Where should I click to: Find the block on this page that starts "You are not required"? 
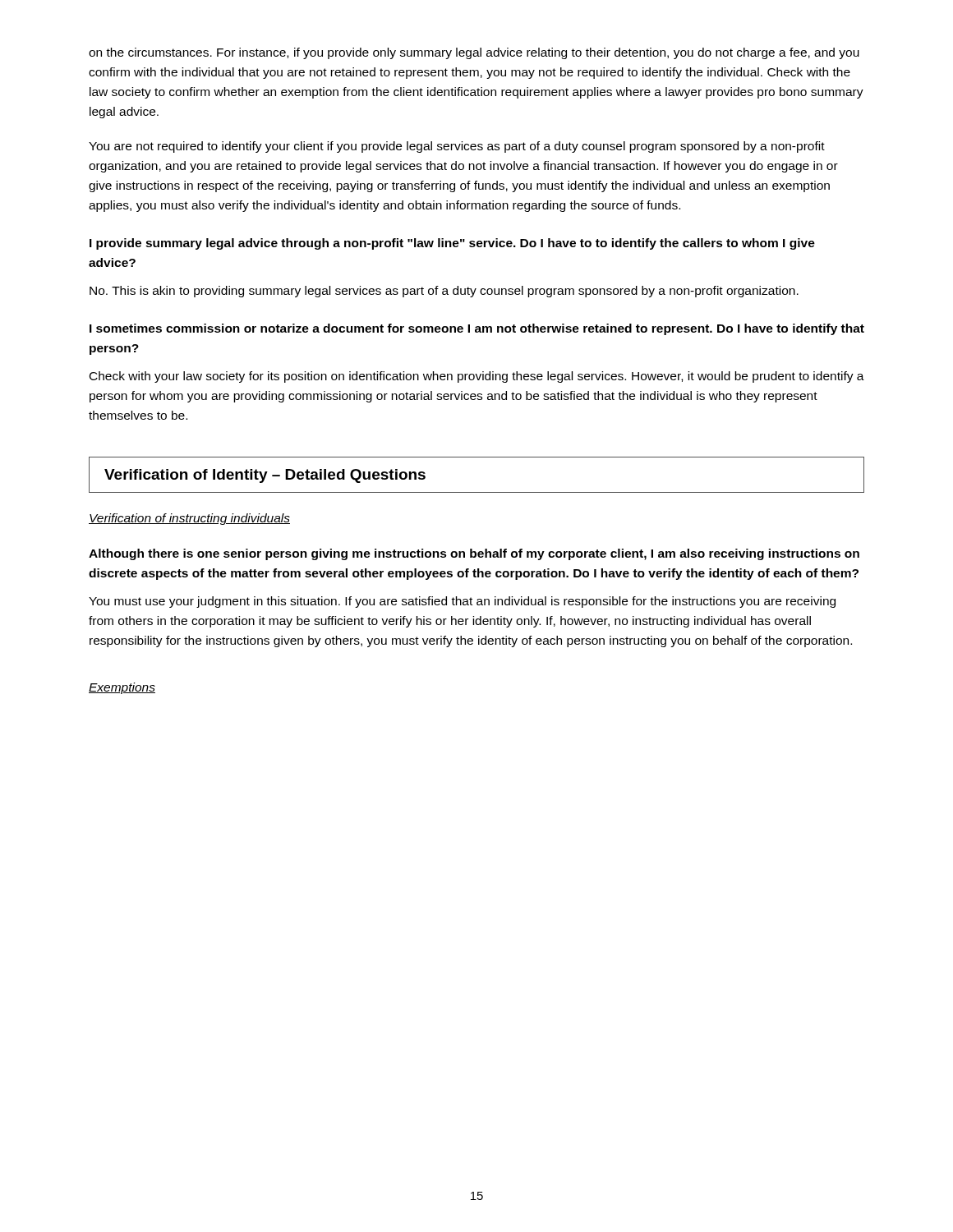(x=463, y=175)
